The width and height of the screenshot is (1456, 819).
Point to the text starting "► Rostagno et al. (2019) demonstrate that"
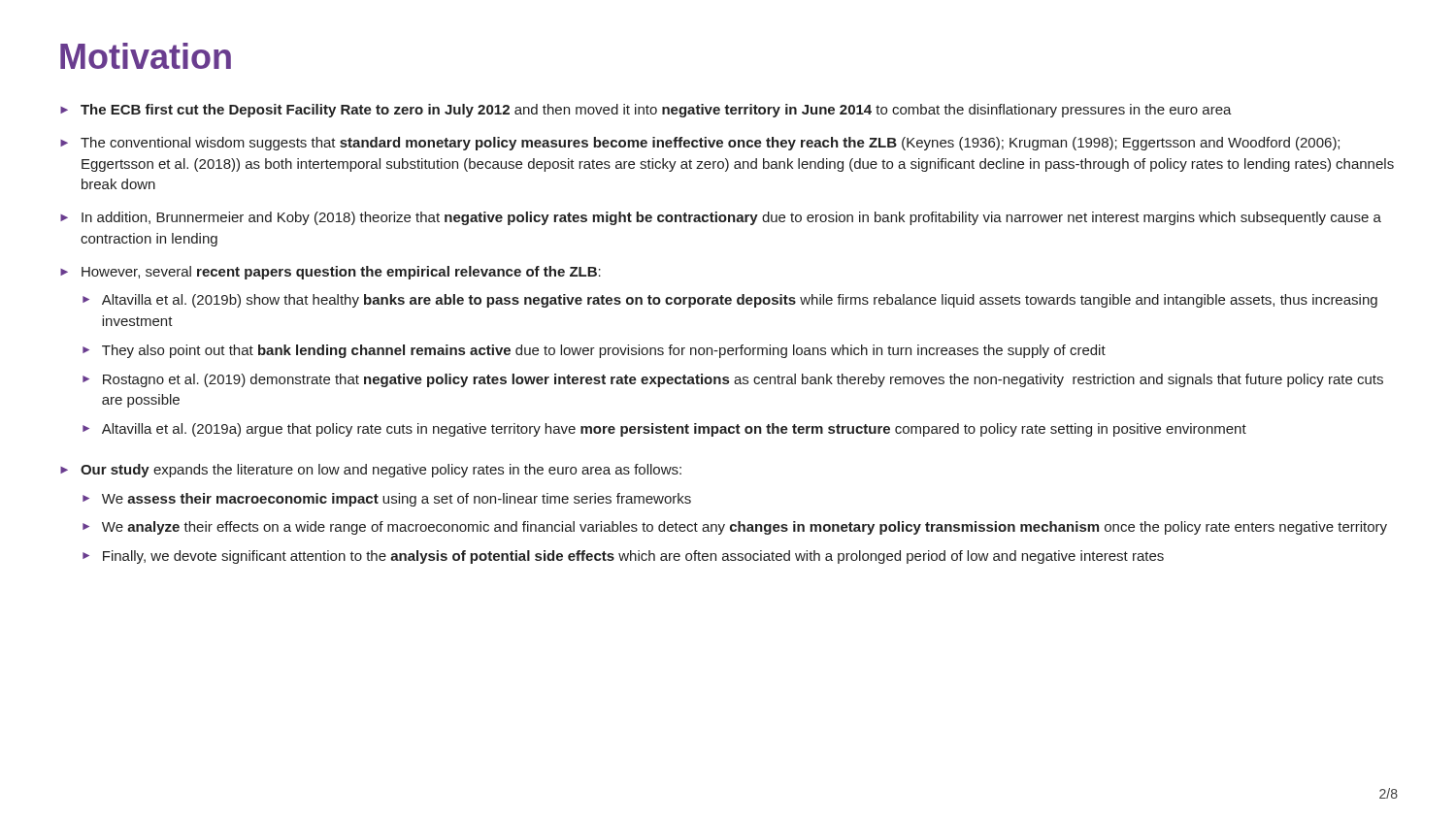pos(739,389)
